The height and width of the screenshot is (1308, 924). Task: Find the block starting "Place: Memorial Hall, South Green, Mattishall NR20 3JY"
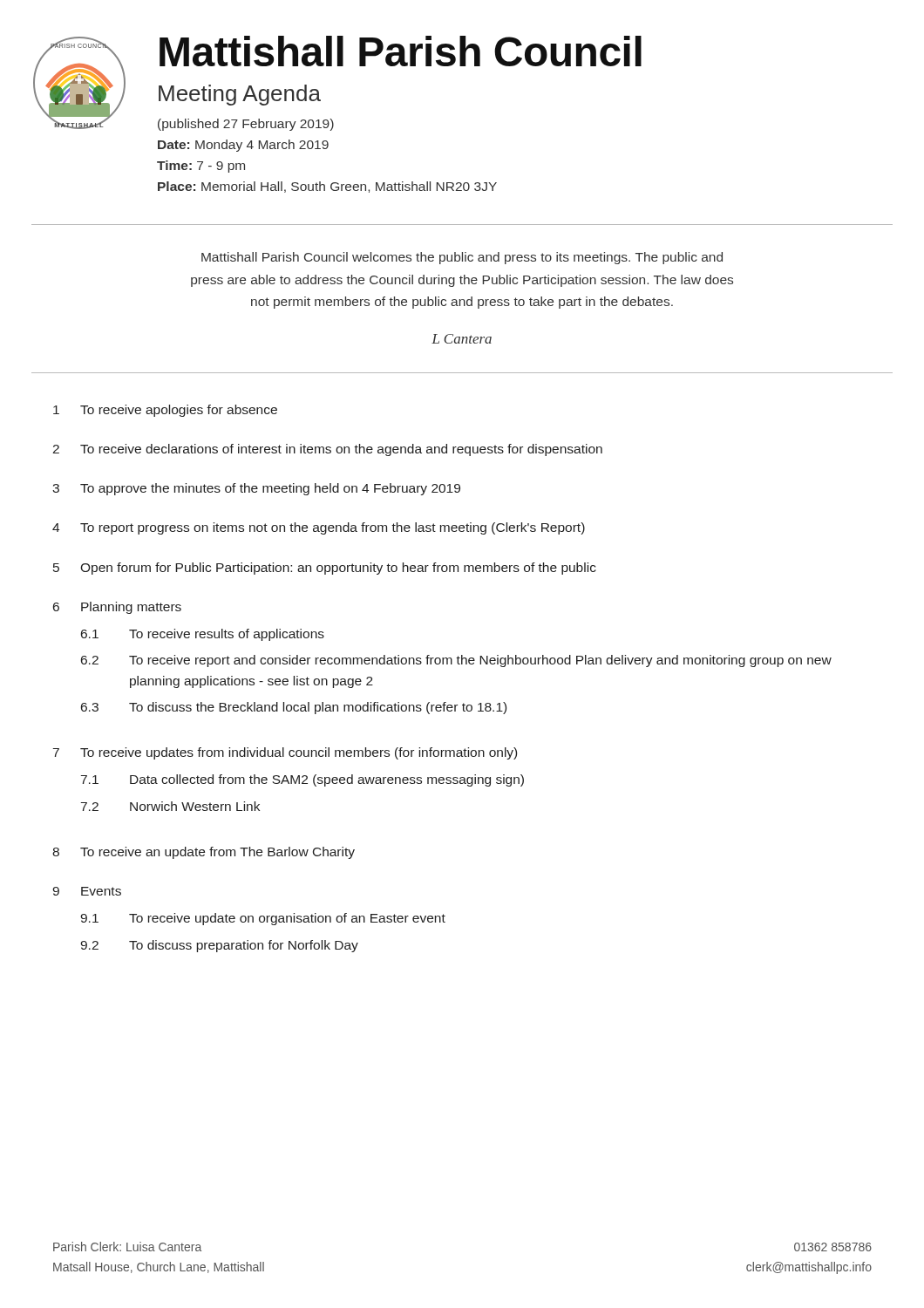pyautogui.click(x=327, y=186)
